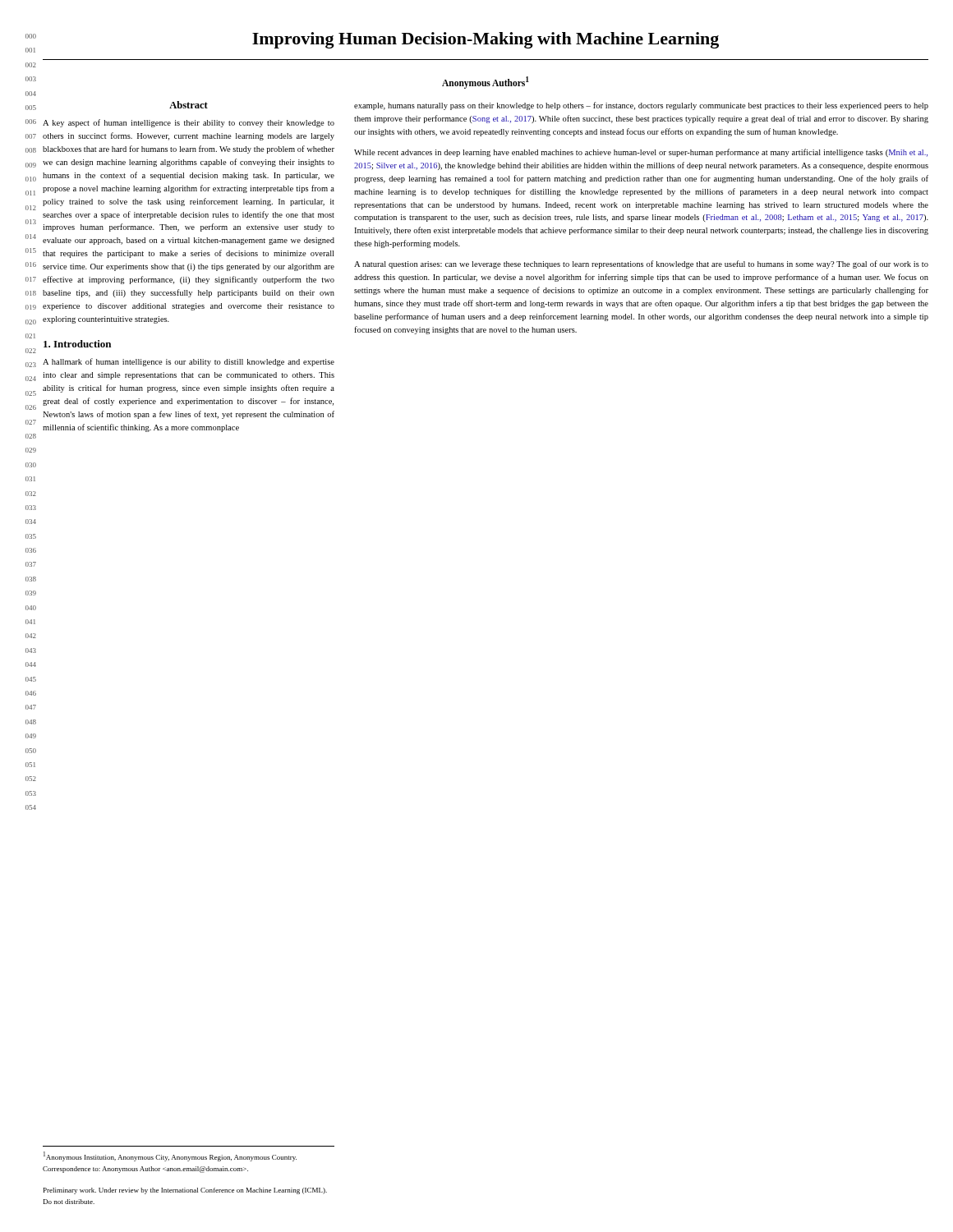Viewport: 953px width, 1232px height.
Task: Click on the block starting "A hallmark of human intelligence is our ability"
Action: [x=189, y=395]
